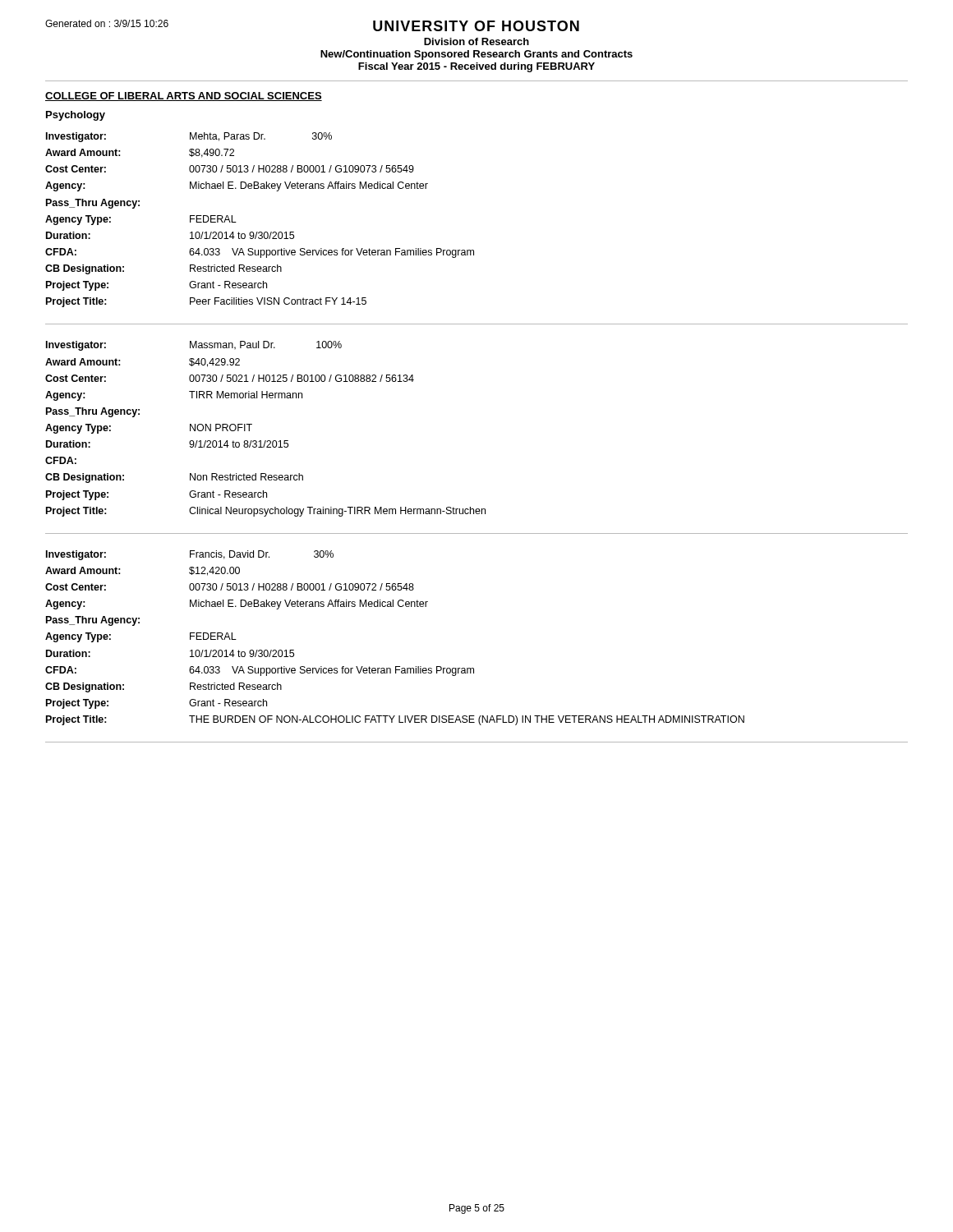The height and width of the screenshot is (1232, 953).
Task: Select the section header containing "COLLEGE OF LIBERAL ARTS AND SOCIAL SCIENCES"
Action: (x=183, y=96)
